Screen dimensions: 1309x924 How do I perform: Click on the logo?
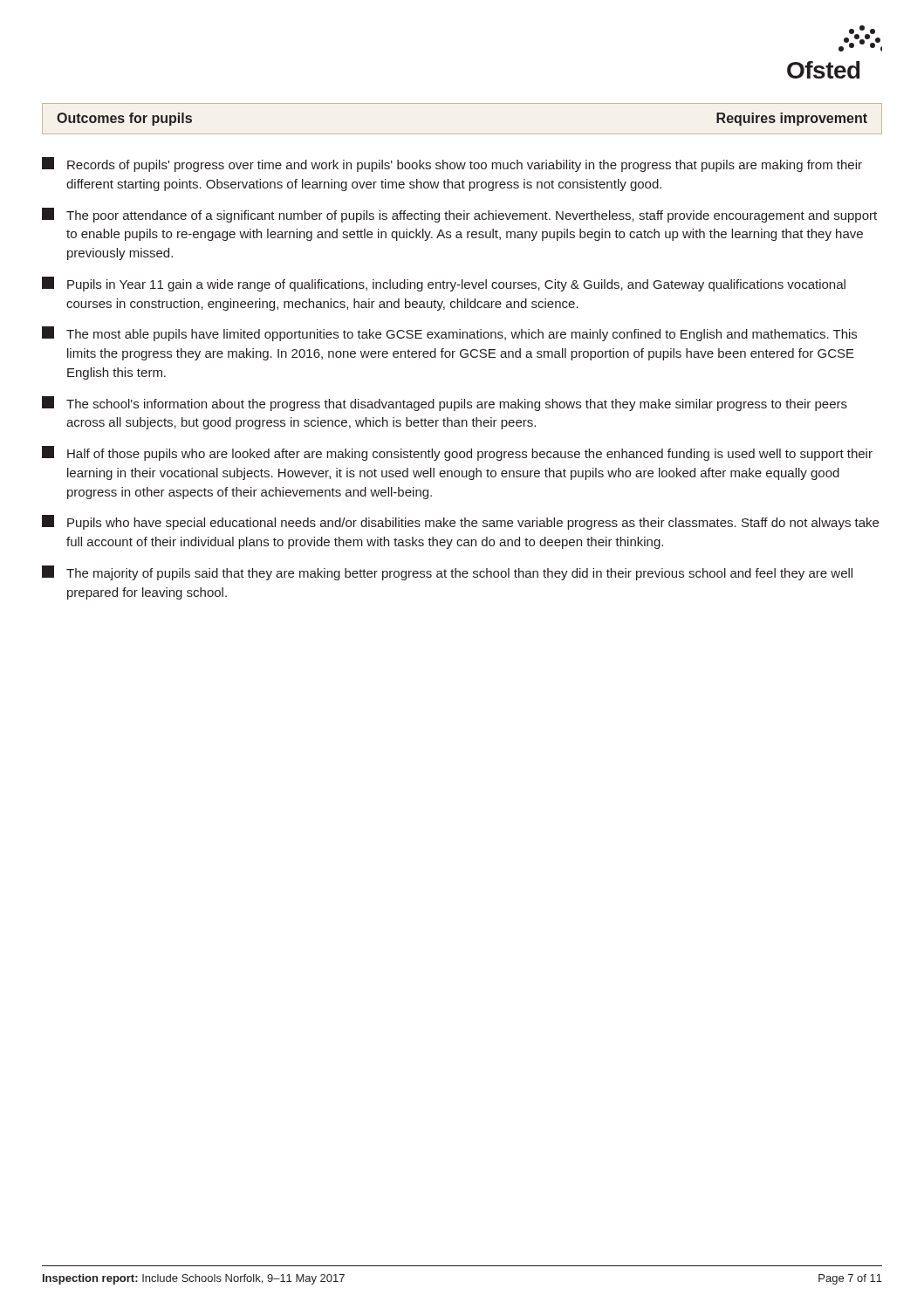pyautogui.click(x=834, y=56)
